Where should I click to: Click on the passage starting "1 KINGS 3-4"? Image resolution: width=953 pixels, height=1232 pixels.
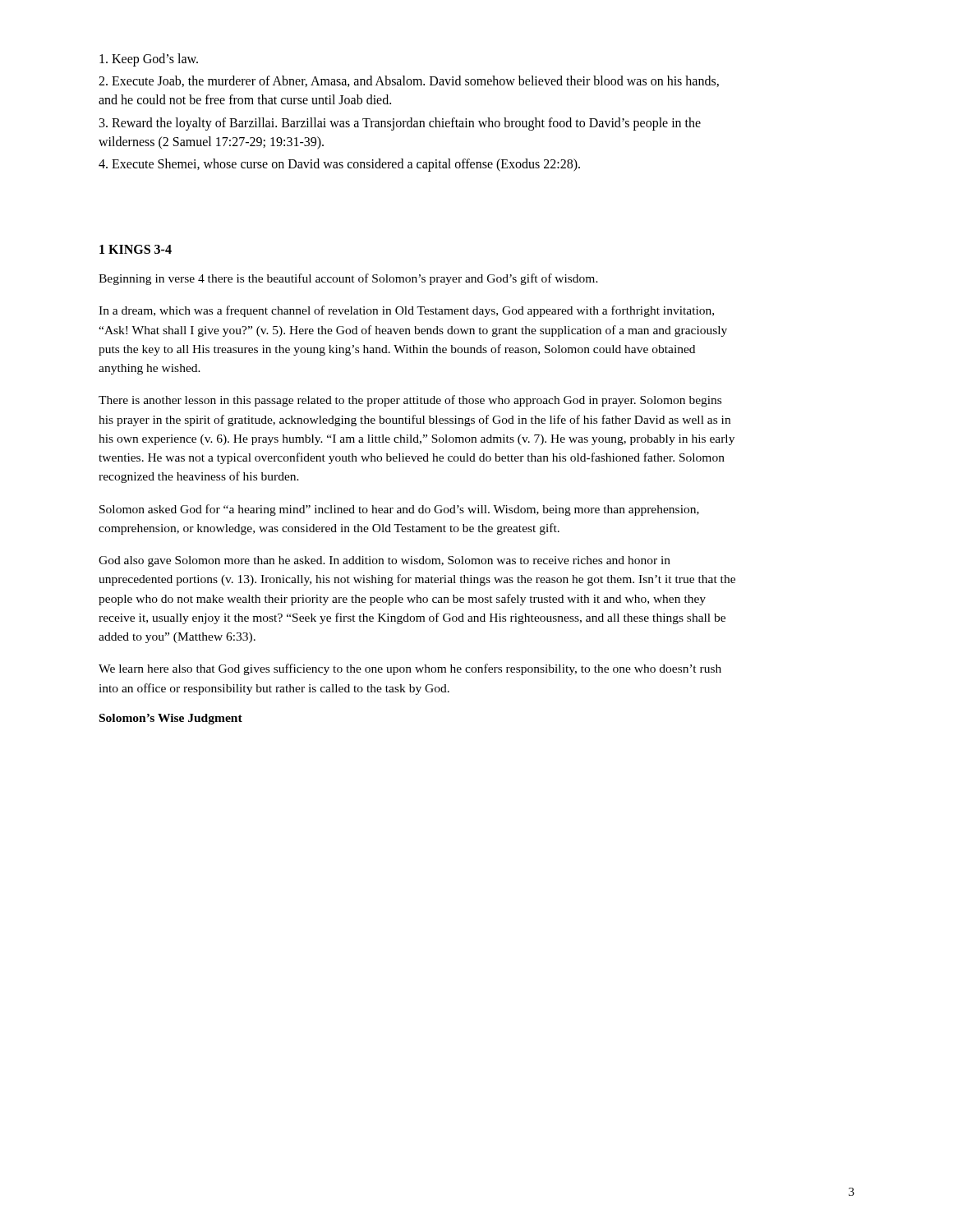click(135, 249)
